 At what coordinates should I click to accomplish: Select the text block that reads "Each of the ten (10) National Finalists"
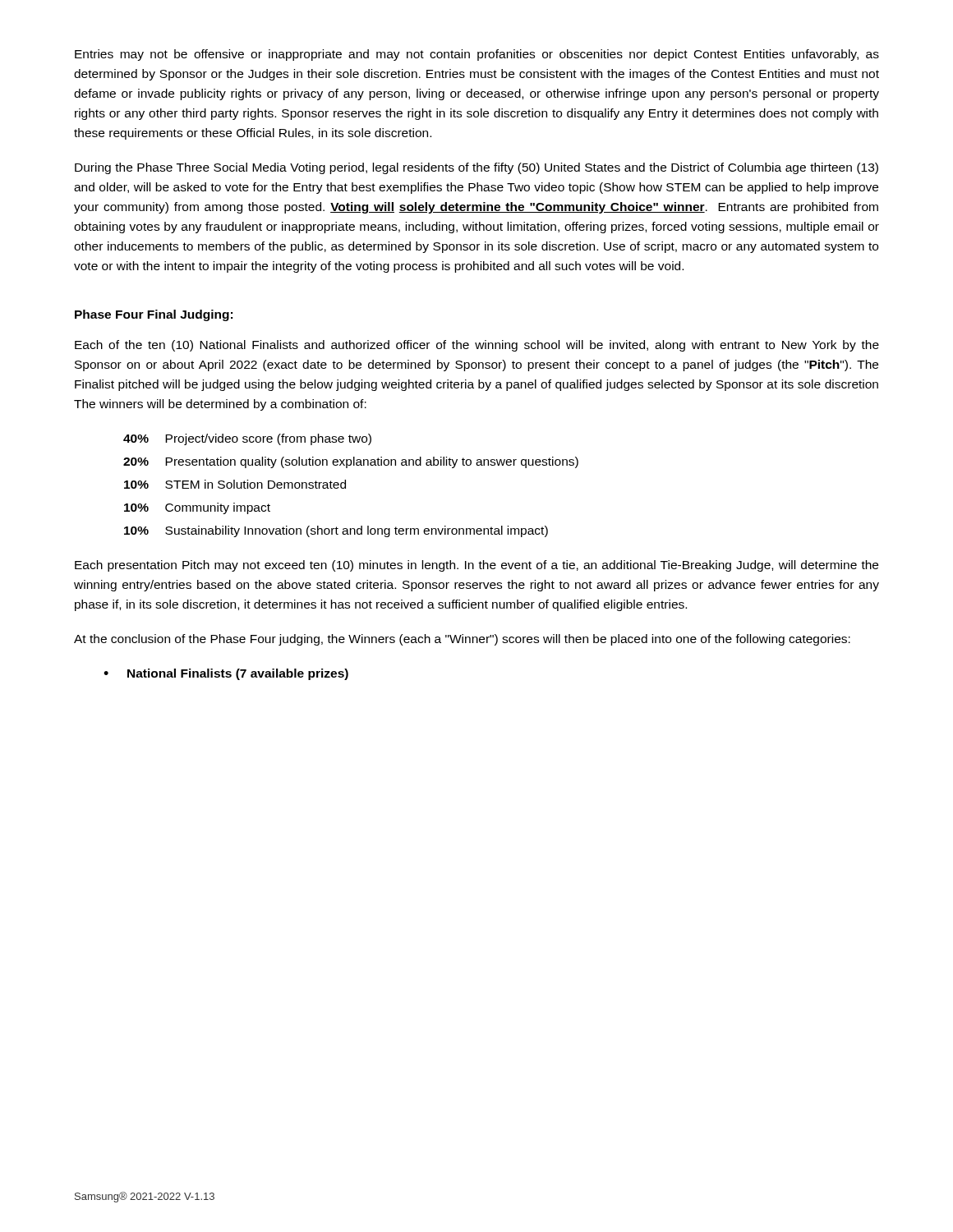coord(476,374)
